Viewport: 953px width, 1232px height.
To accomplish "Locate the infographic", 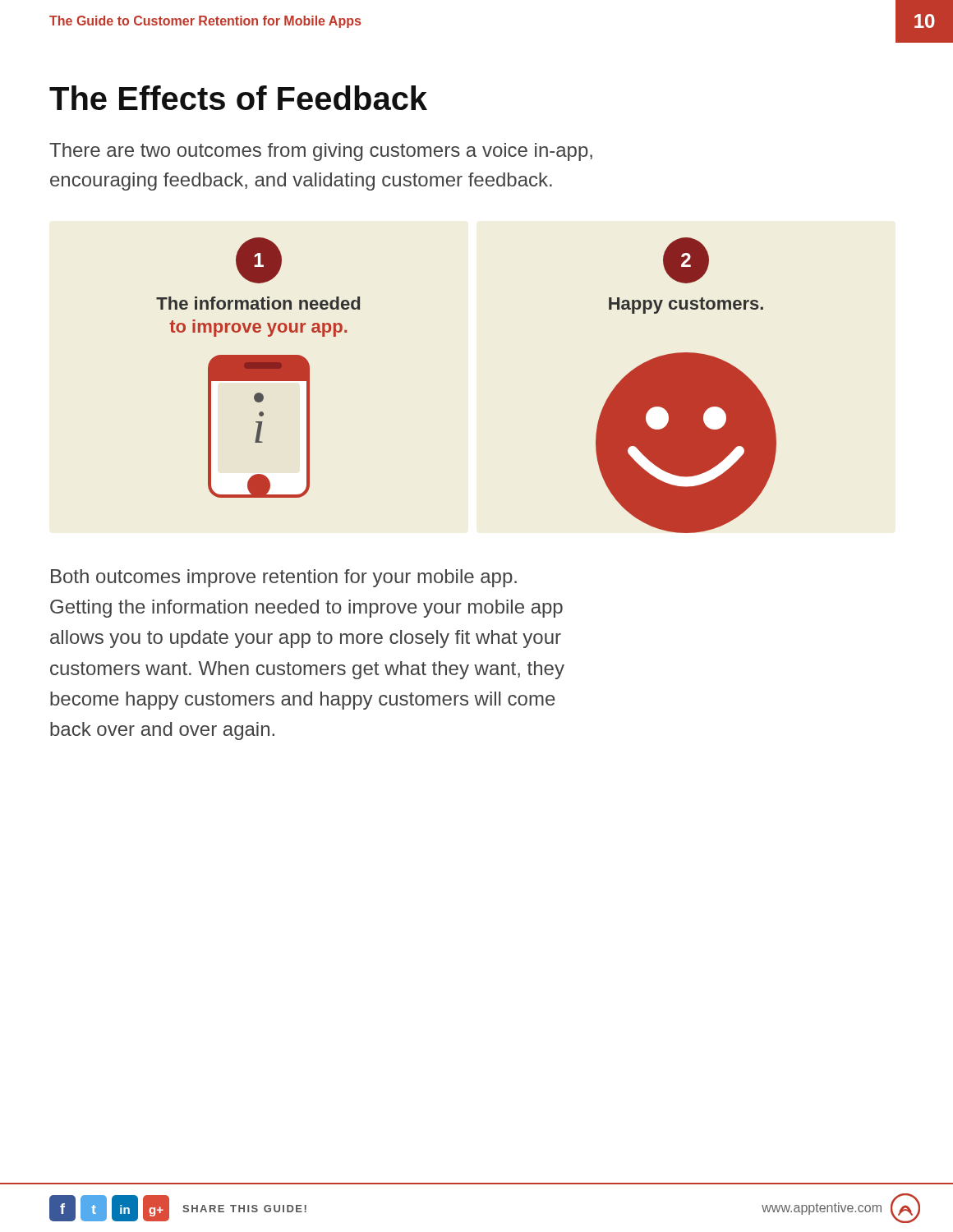I will [472, 379].
